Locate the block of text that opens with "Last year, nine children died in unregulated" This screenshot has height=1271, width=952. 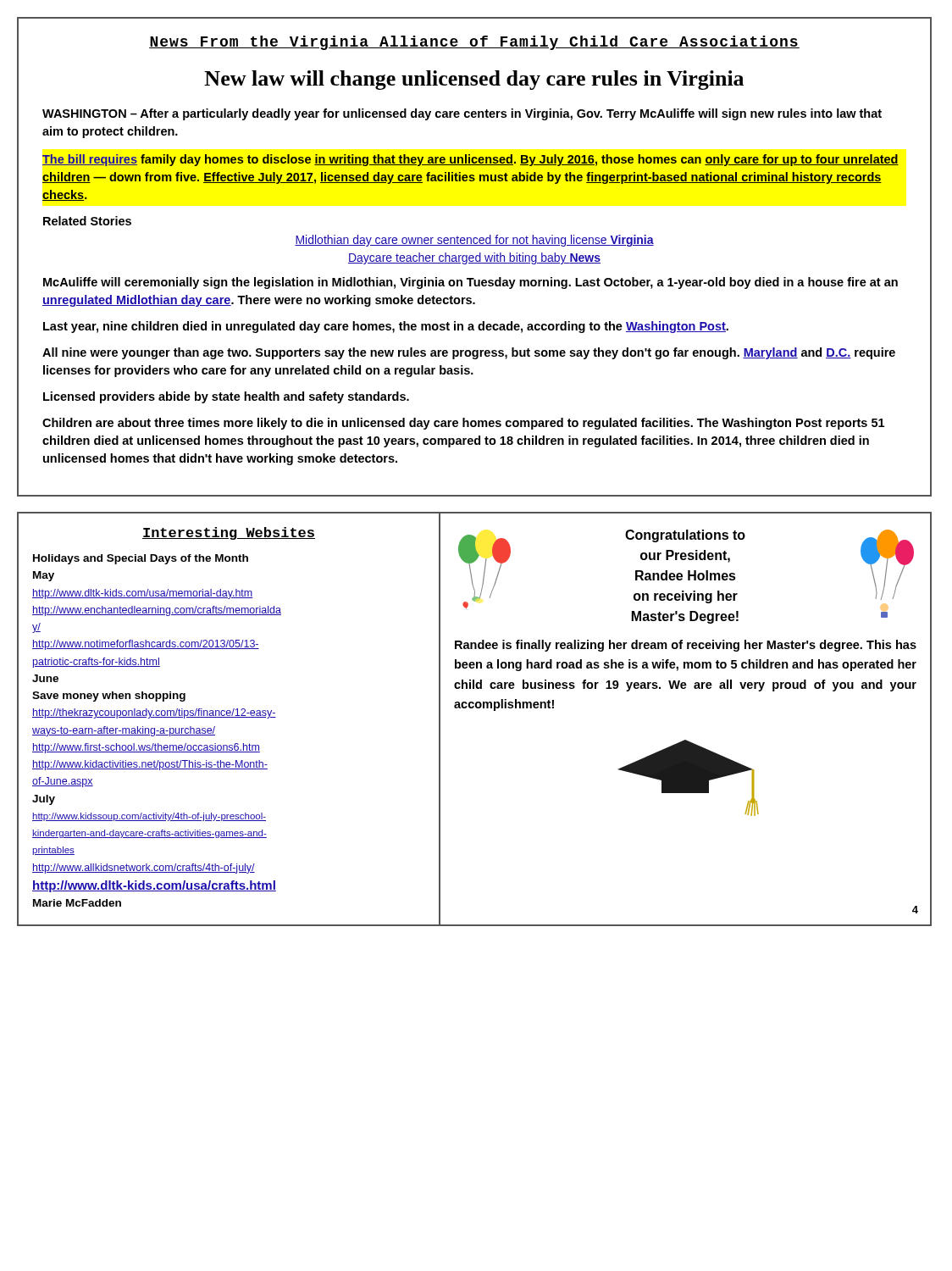[386, 326]
